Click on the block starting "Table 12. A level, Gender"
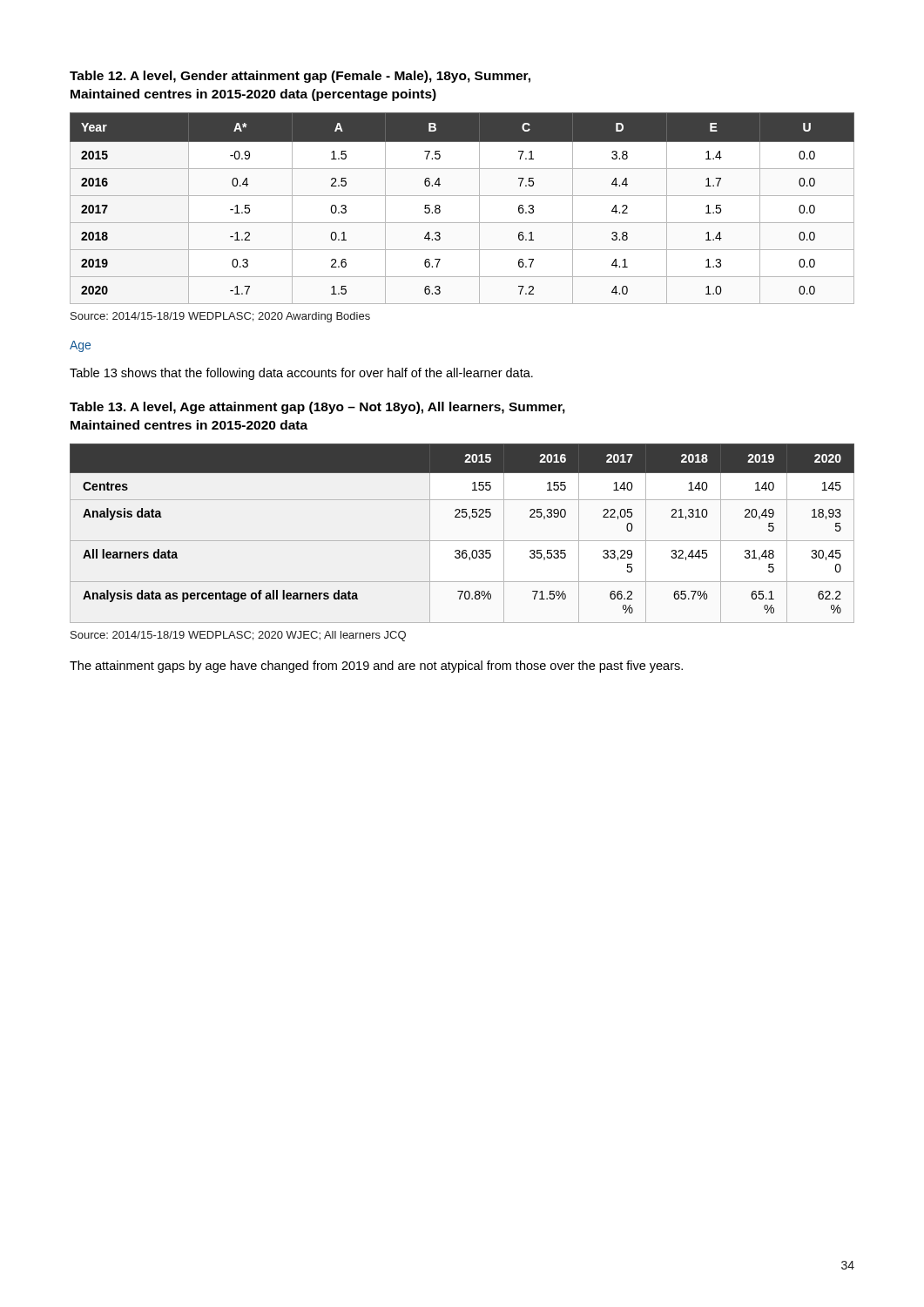The width and height of the screenshot is (924, 1307). click(x=300, y=85)
